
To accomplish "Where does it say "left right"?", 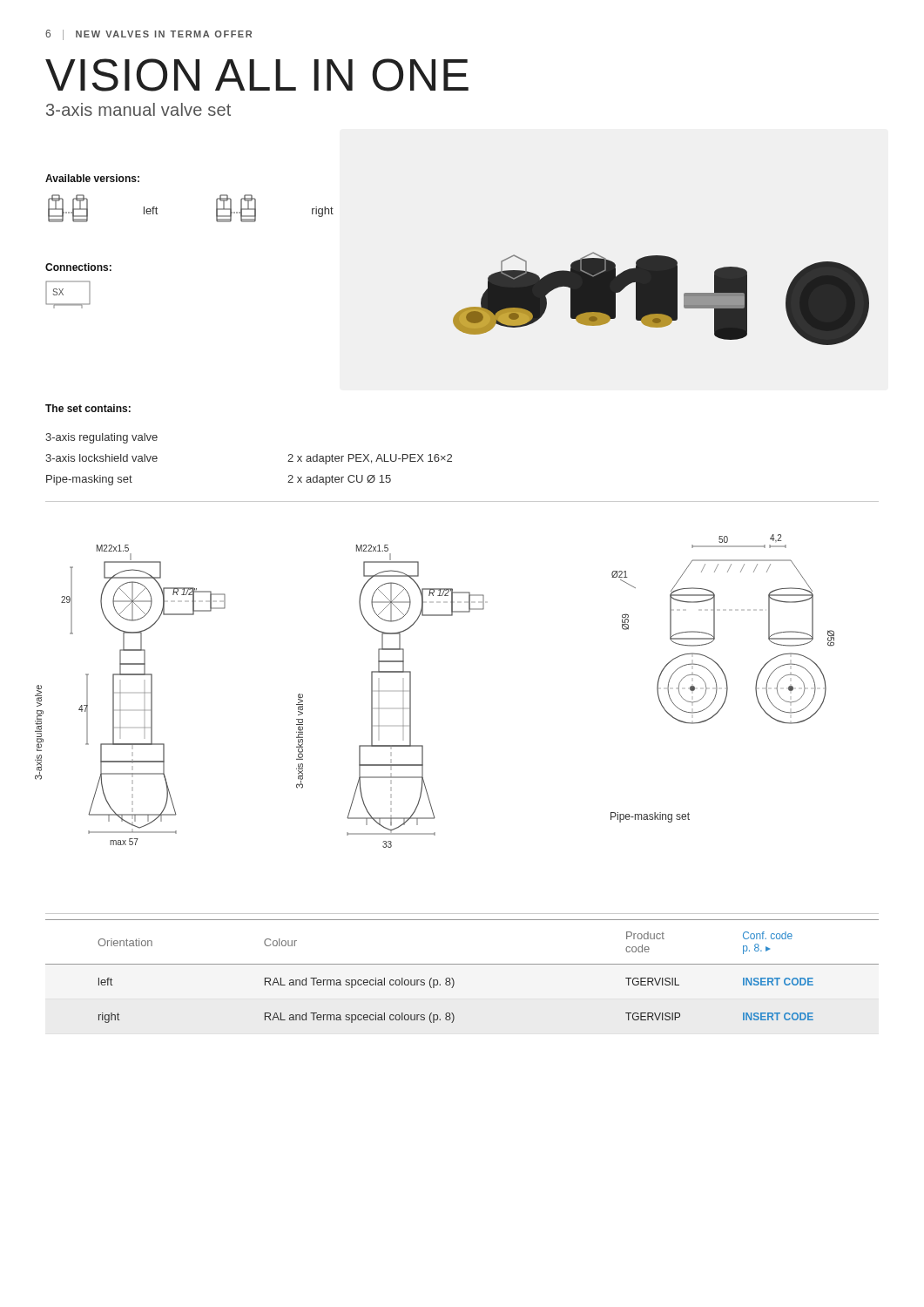I will (80, 208).
